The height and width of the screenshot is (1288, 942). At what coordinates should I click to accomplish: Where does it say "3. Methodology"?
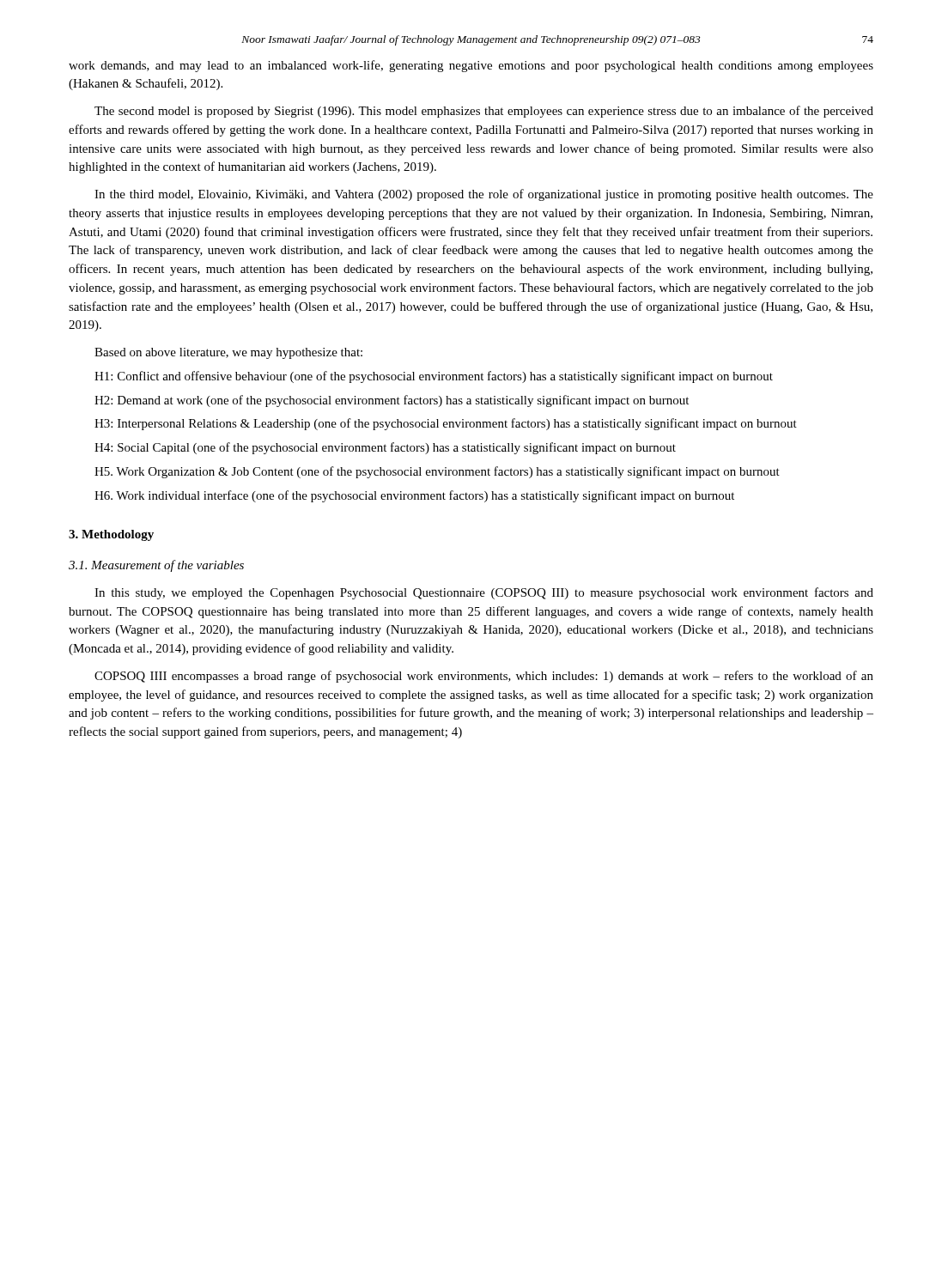click(x=111, y=534)
